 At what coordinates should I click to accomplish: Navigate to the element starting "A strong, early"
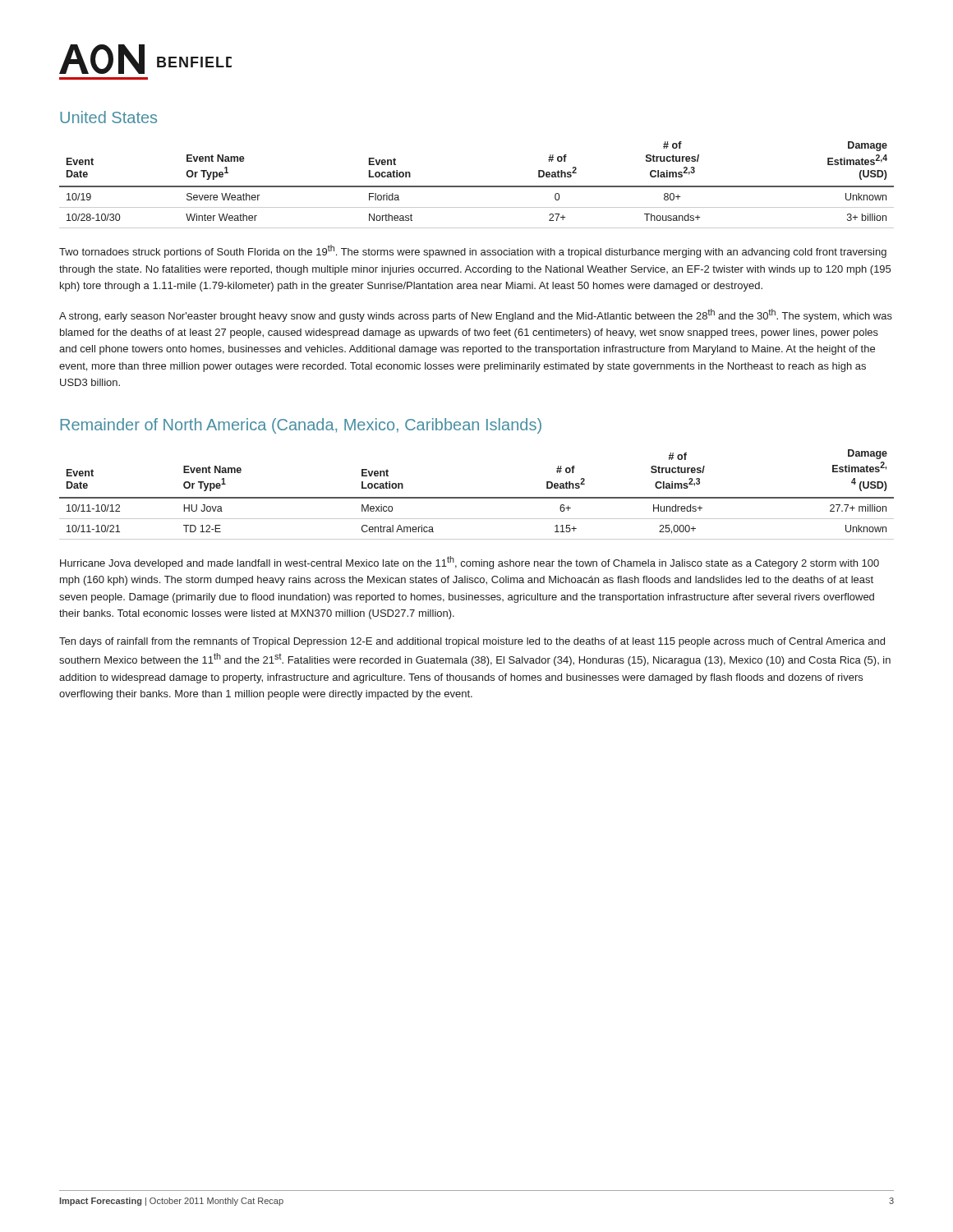click(x=476, y=348)
